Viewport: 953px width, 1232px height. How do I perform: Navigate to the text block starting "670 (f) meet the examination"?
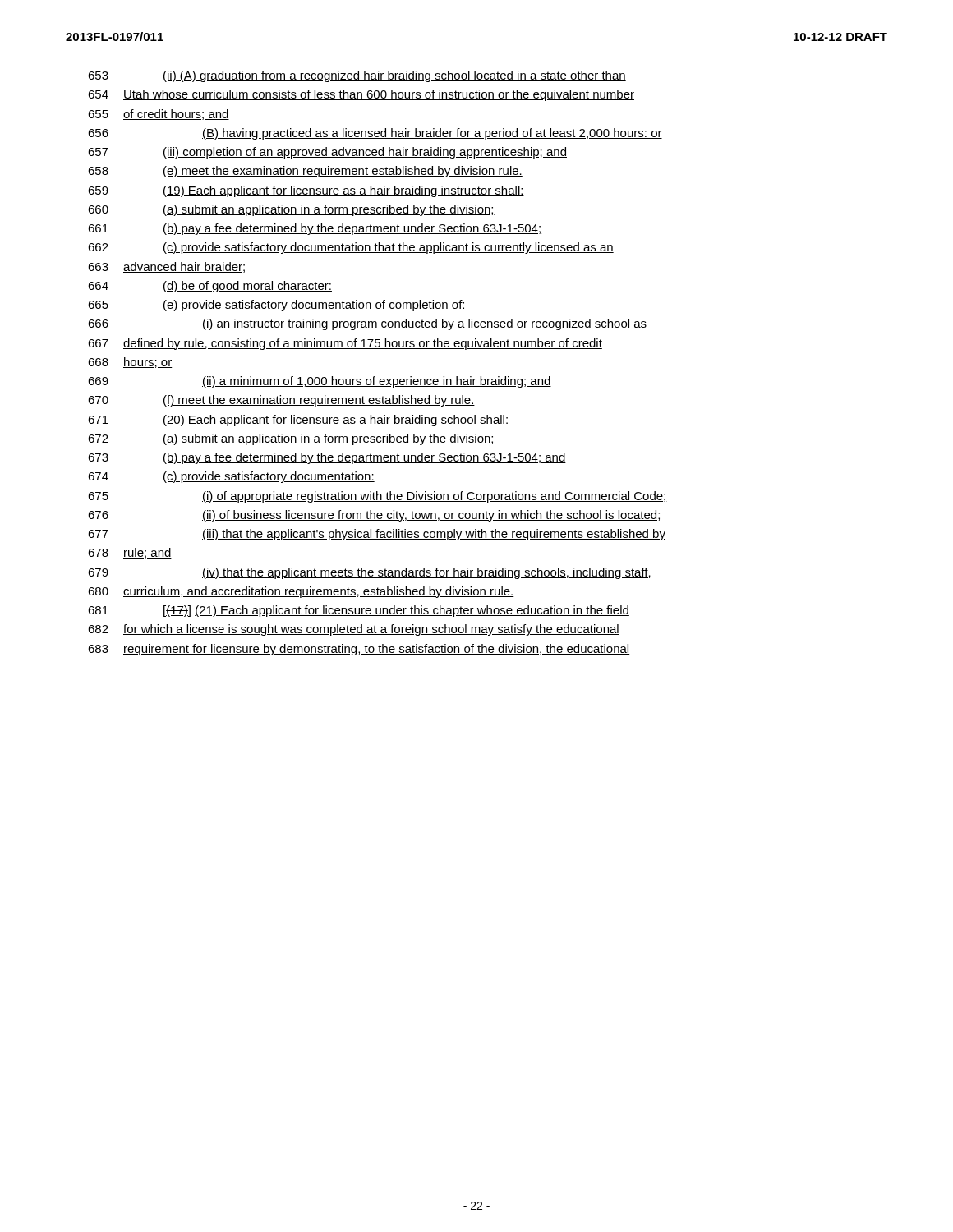(476, 400)
